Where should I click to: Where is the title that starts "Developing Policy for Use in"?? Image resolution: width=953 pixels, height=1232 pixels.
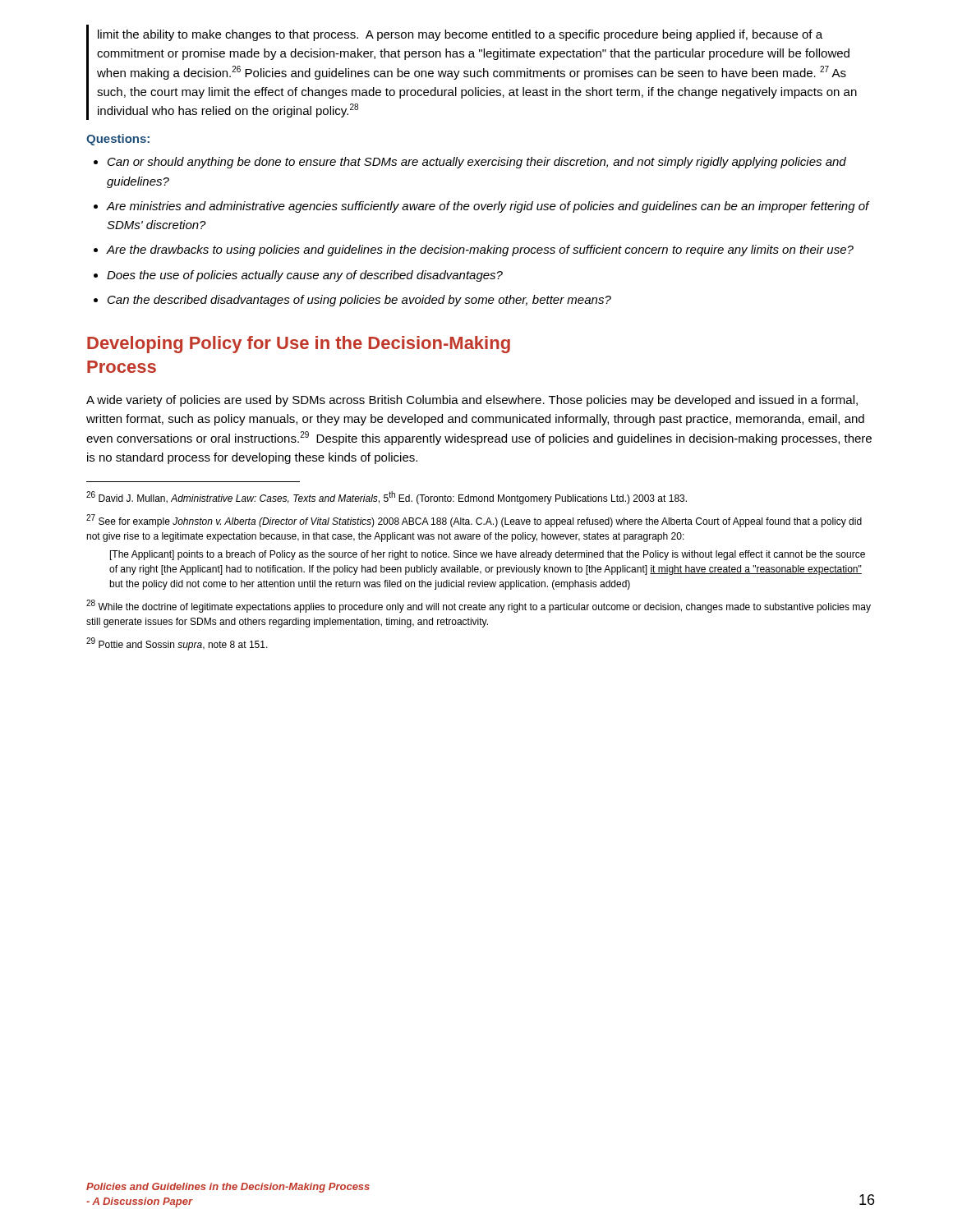pyautogui.click(x=299, y=355)
